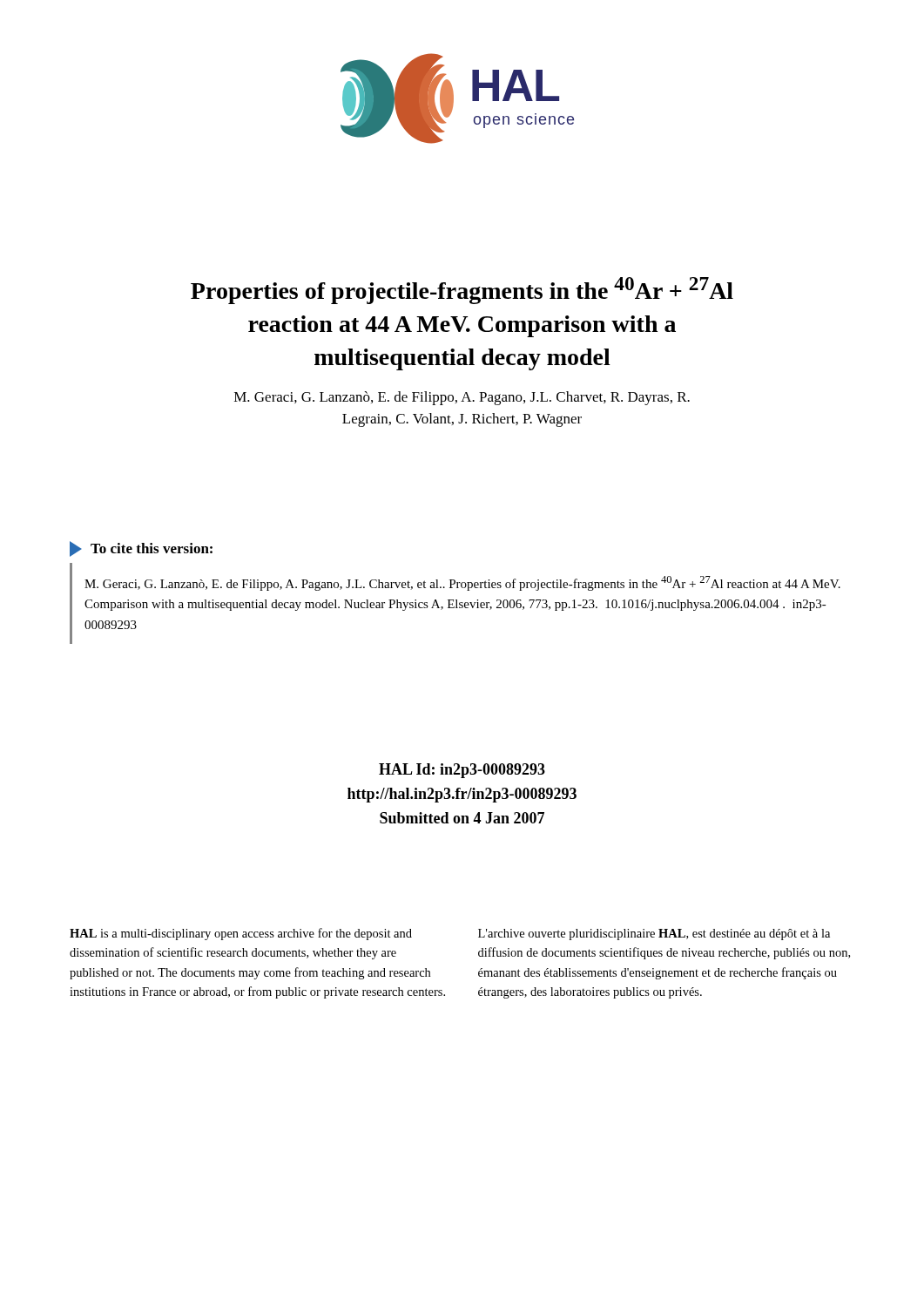Find the text block starting "HAL is a"
Viewport: 924px width, 1307px height.
[258, 963]
